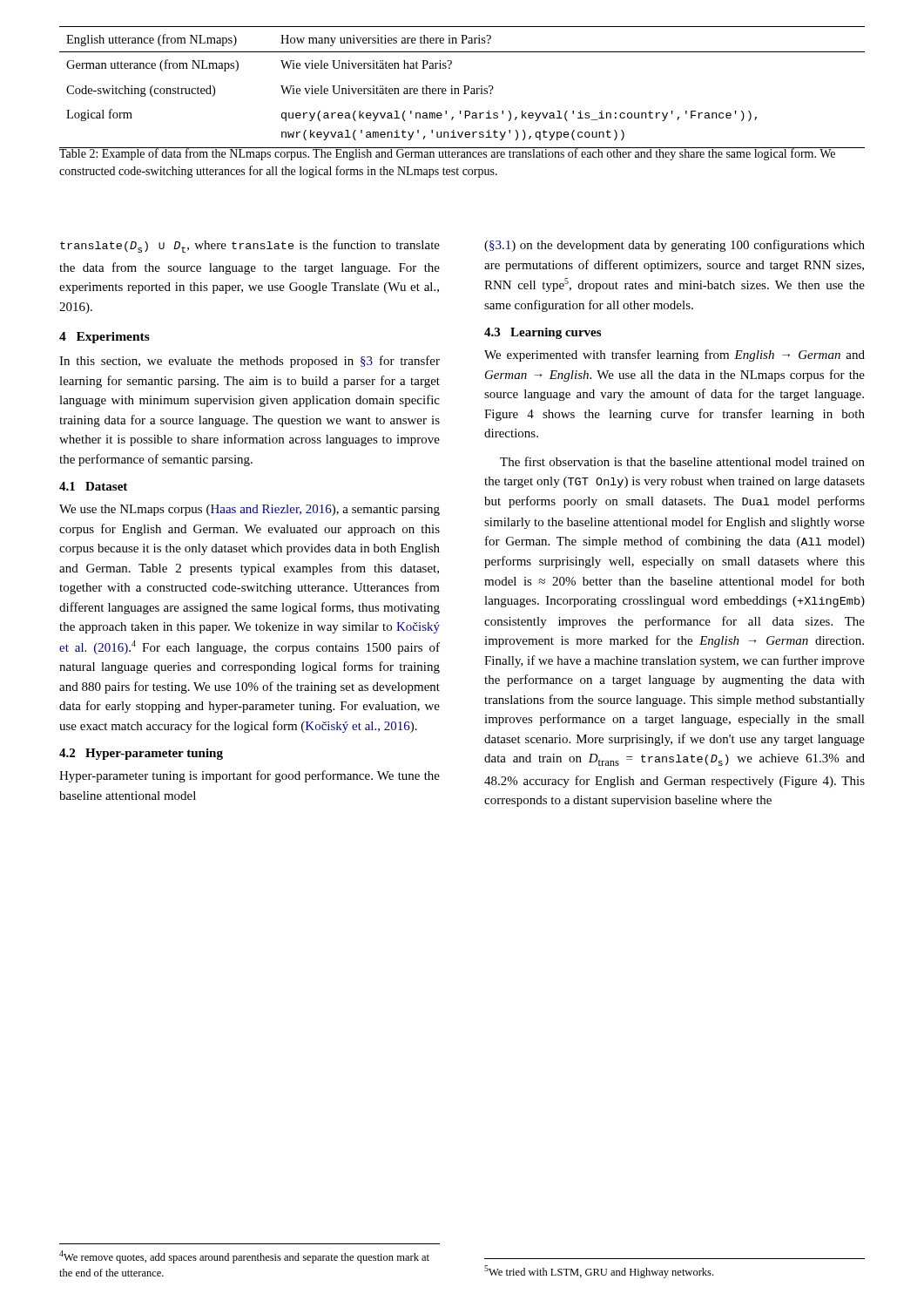This screenshot has width=924, height=1307.
Task: Navigate to the passage starting "4 Experiments"
Action: pyautogui.click(x=104, y=336)
